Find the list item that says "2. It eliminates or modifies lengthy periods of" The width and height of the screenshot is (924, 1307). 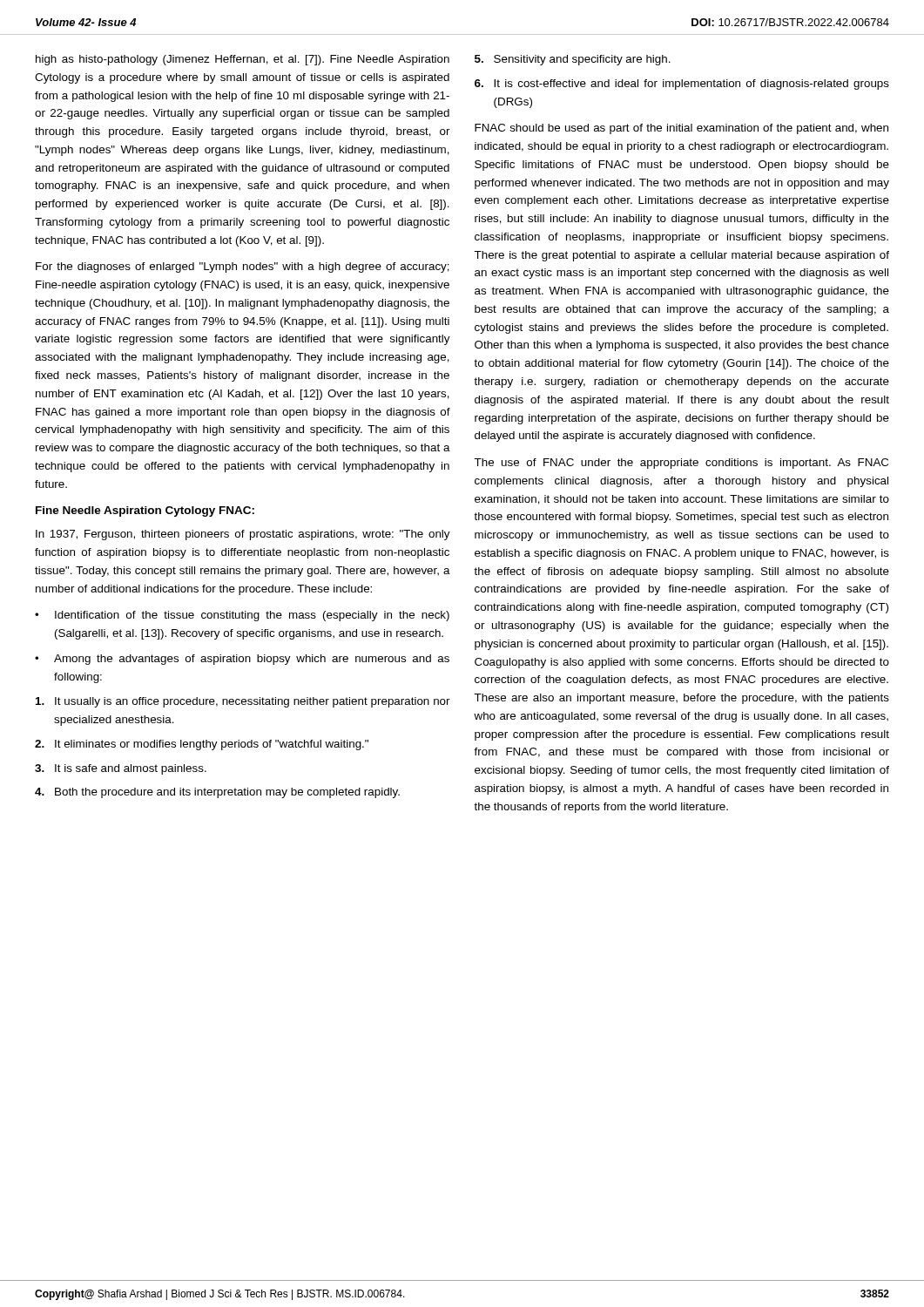click(202, 744)
